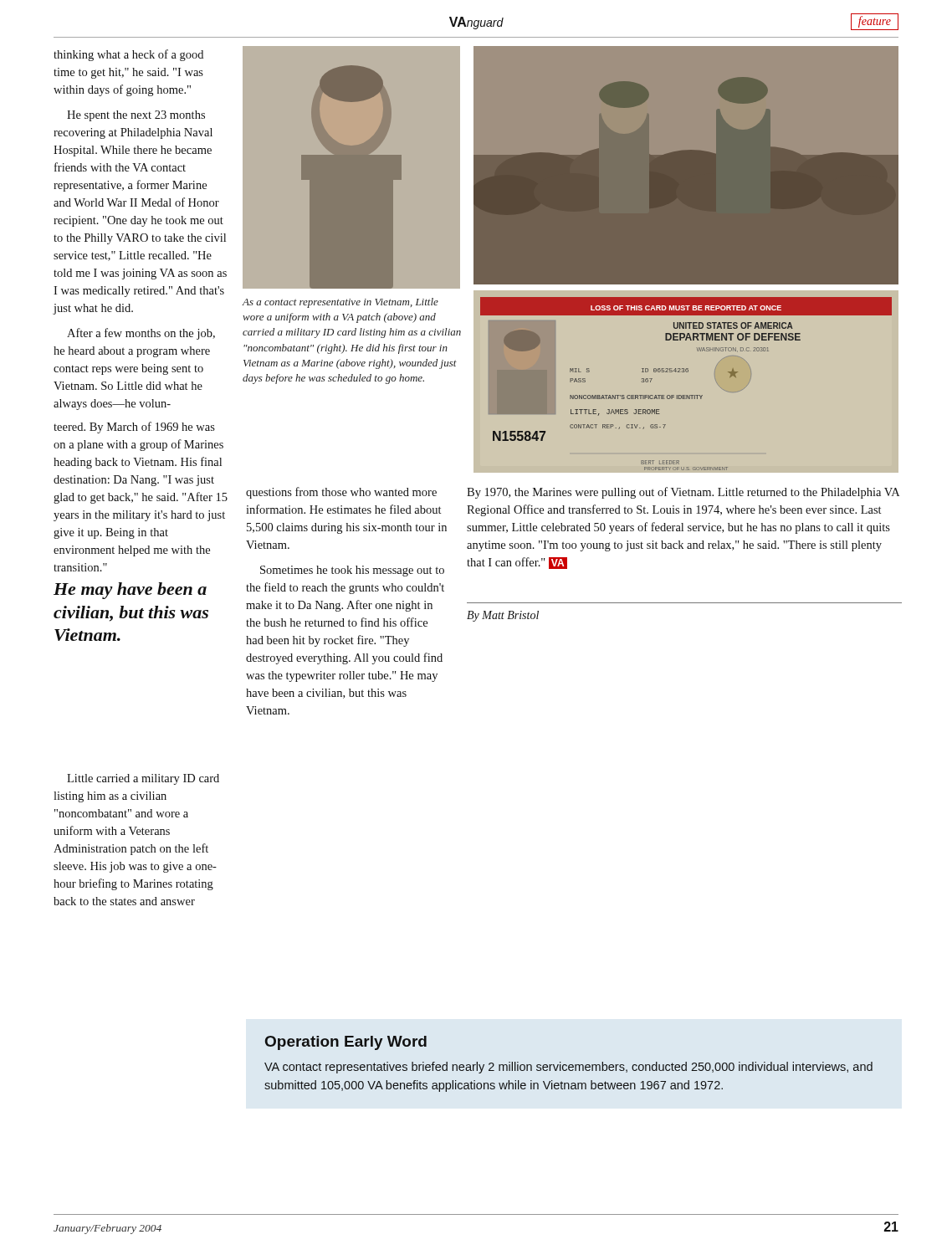Find the block starting "Operation Early Word"
This screenshot has height=1255, width=952.
point(346,1041)
